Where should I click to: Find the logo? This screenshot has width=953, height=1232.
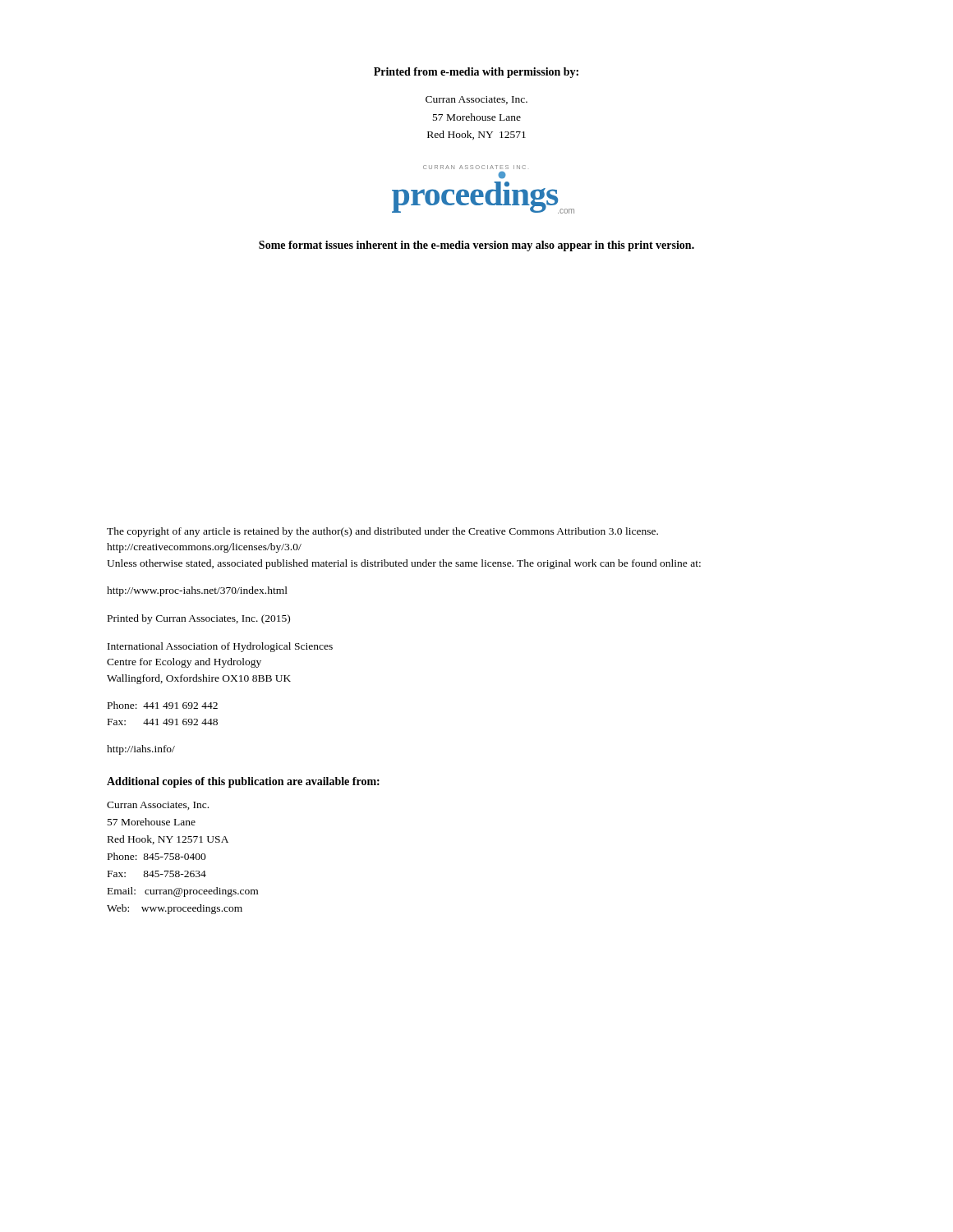click(x=476, y=190)
